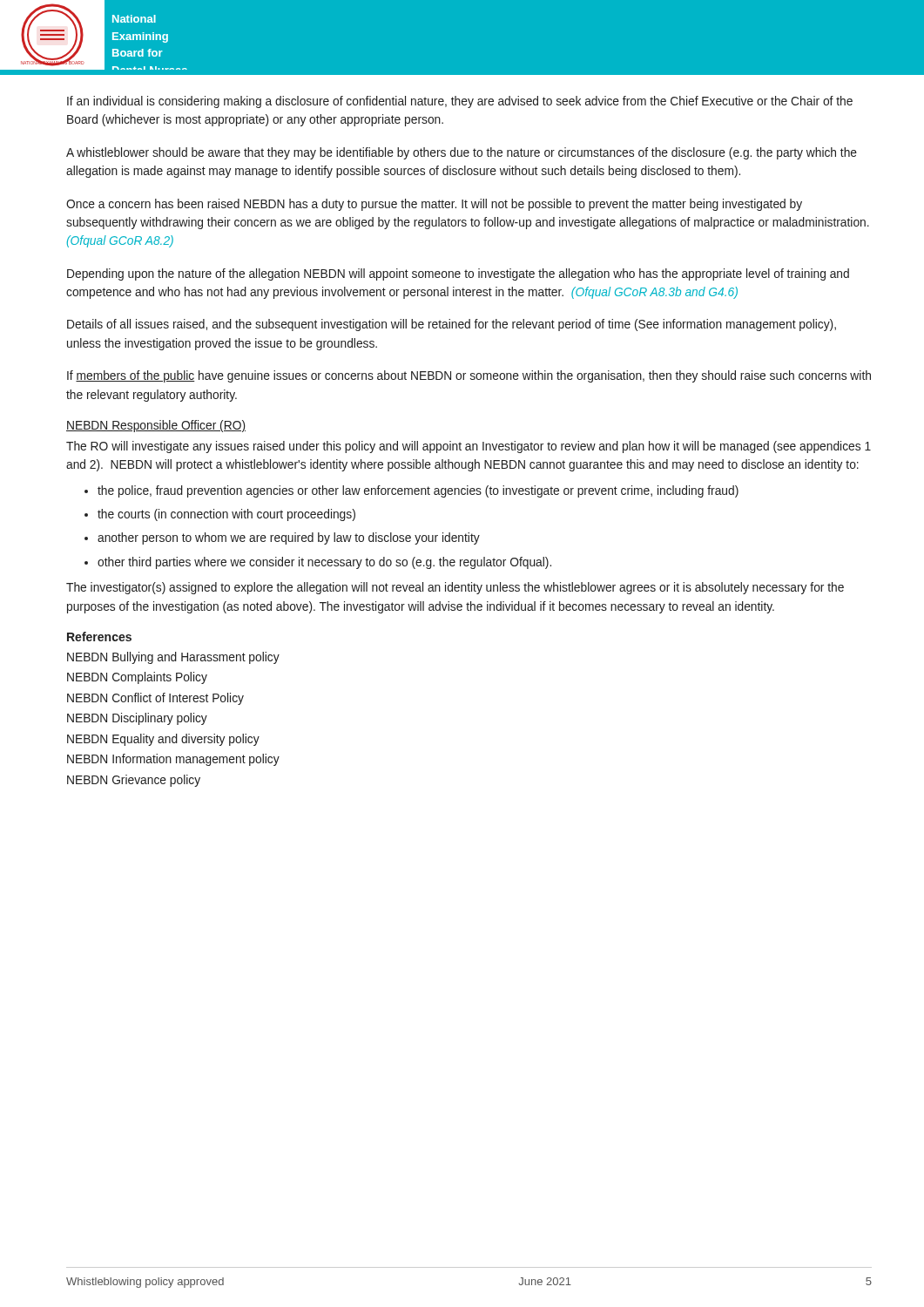924x1307 pixels.
Task: Select the text starting "Depending upon the nature of the allegation"
Action: pos(458,283)
